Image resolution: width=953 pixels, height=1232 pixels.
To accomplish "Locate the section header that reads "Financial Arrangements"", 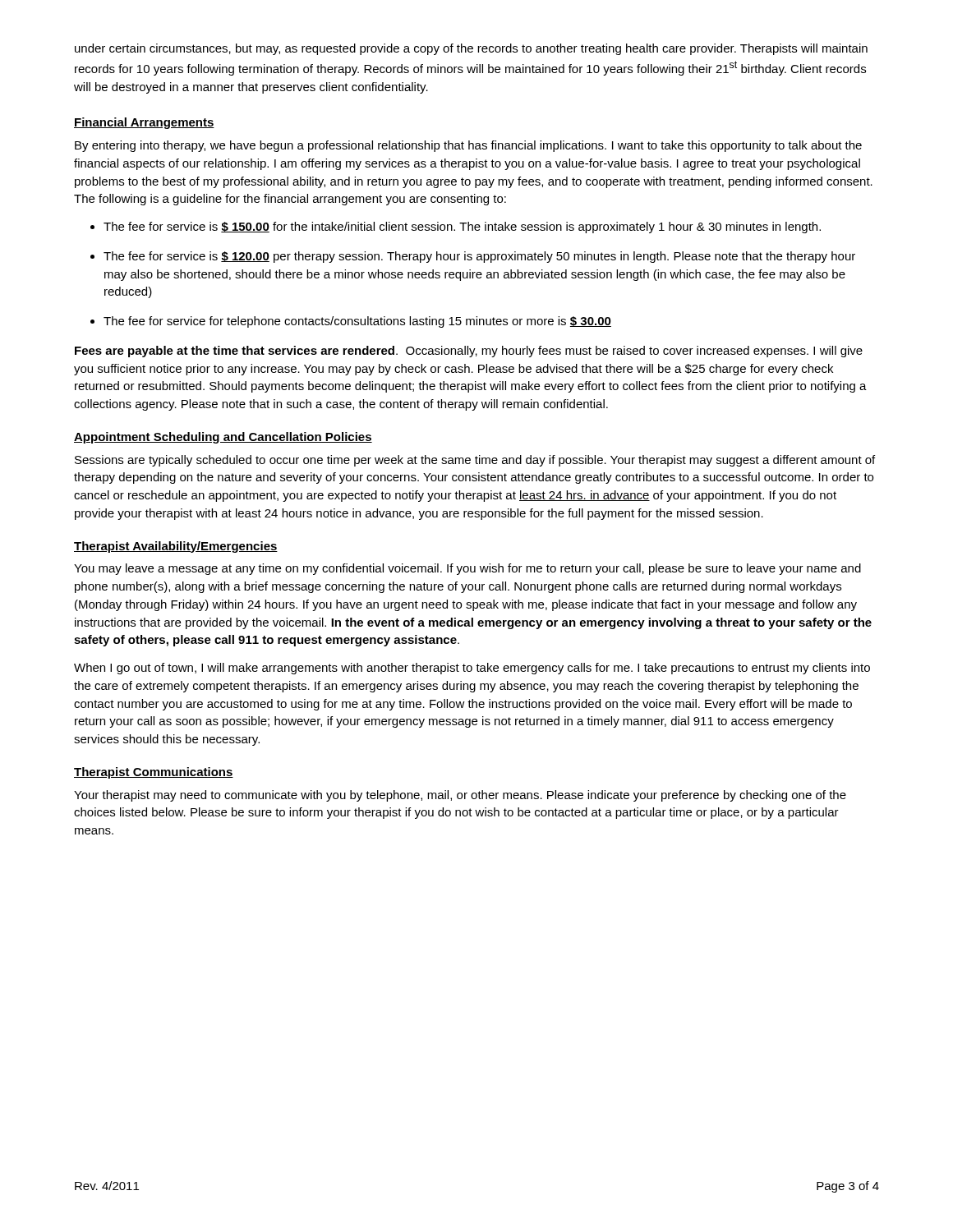I will coord(144,122).
